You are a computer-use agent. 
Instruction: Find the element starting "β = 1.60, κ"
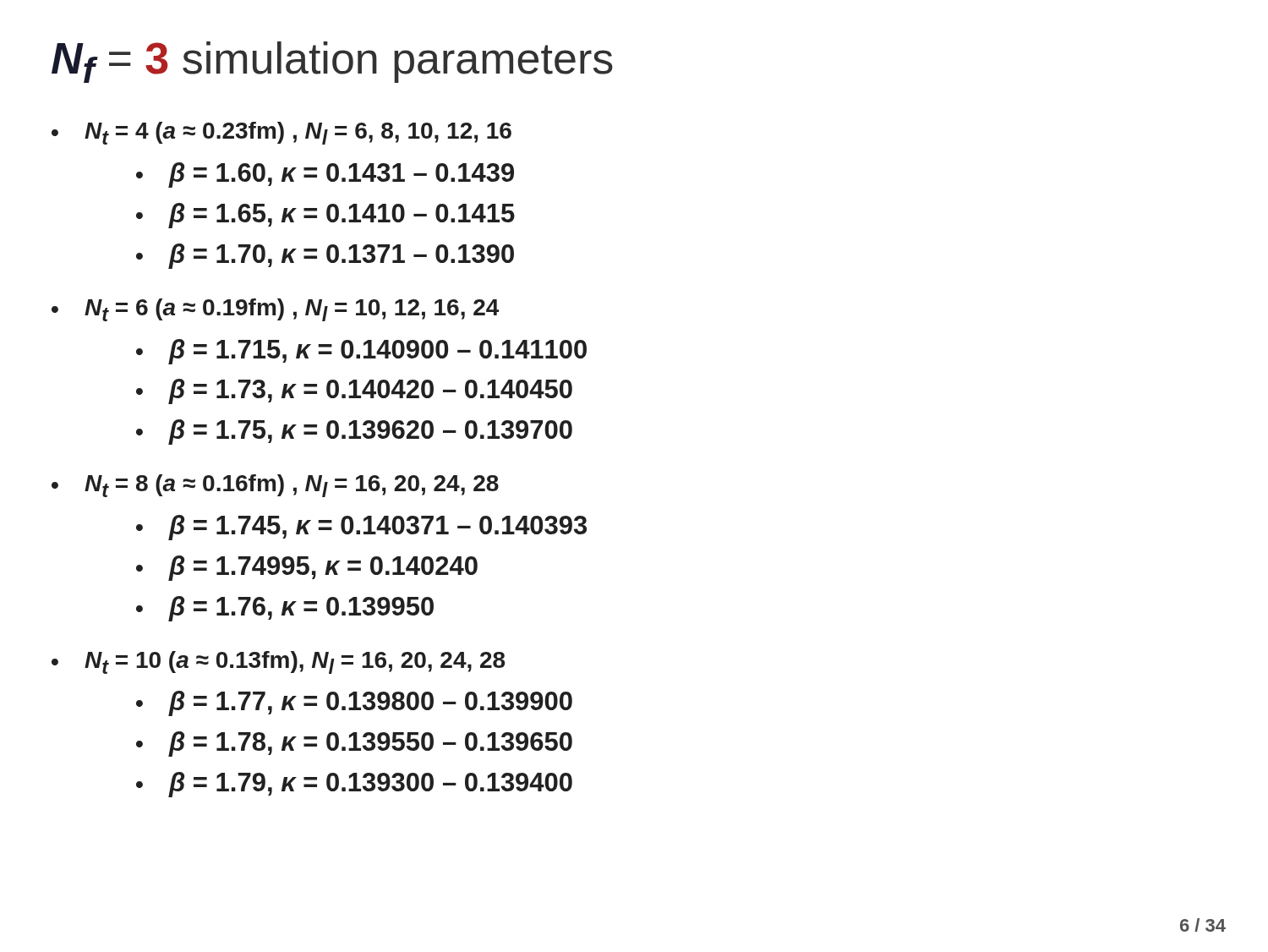(x=342, y=173)
